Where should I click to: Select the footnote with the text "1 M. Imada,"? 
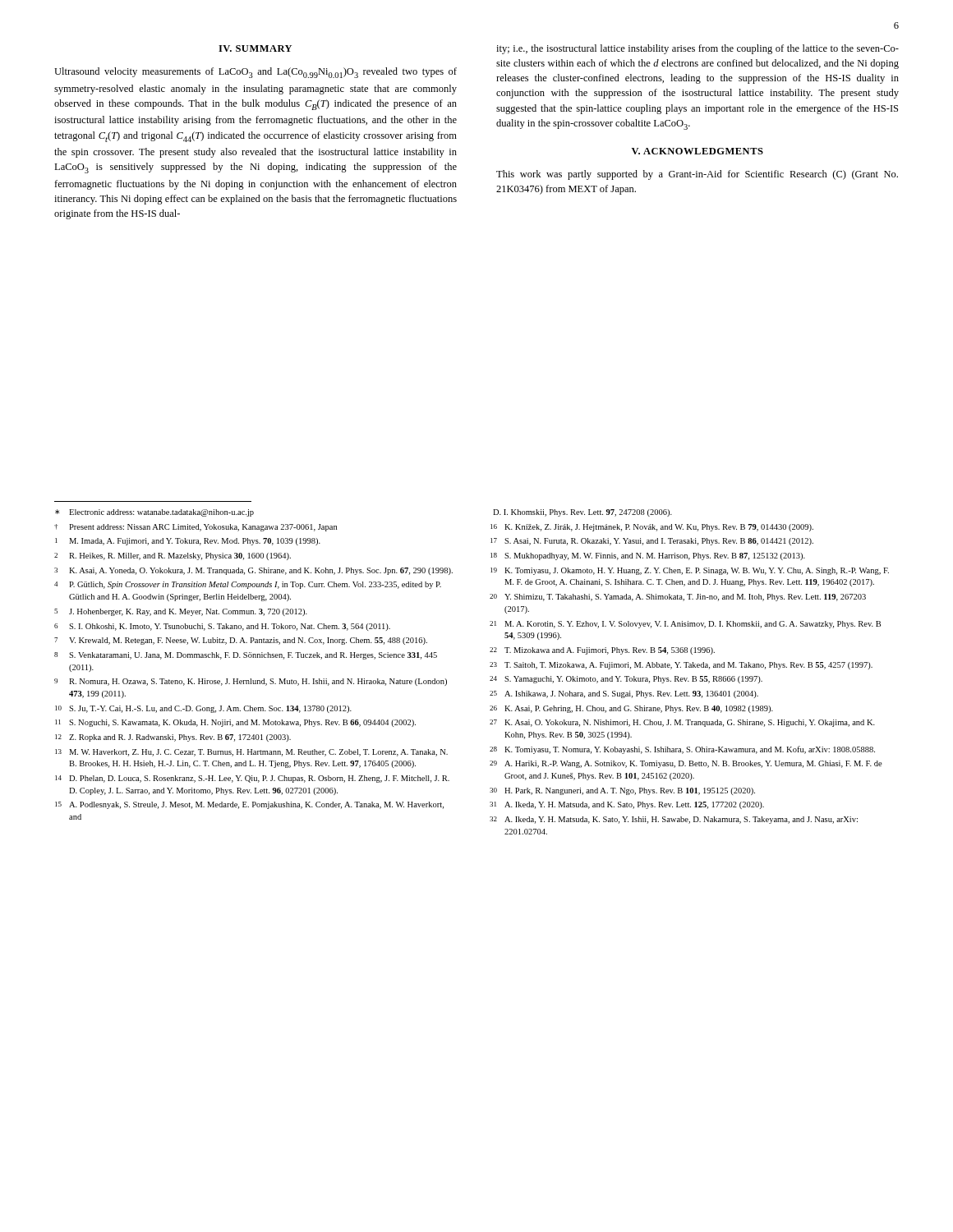tap(187, 542)
